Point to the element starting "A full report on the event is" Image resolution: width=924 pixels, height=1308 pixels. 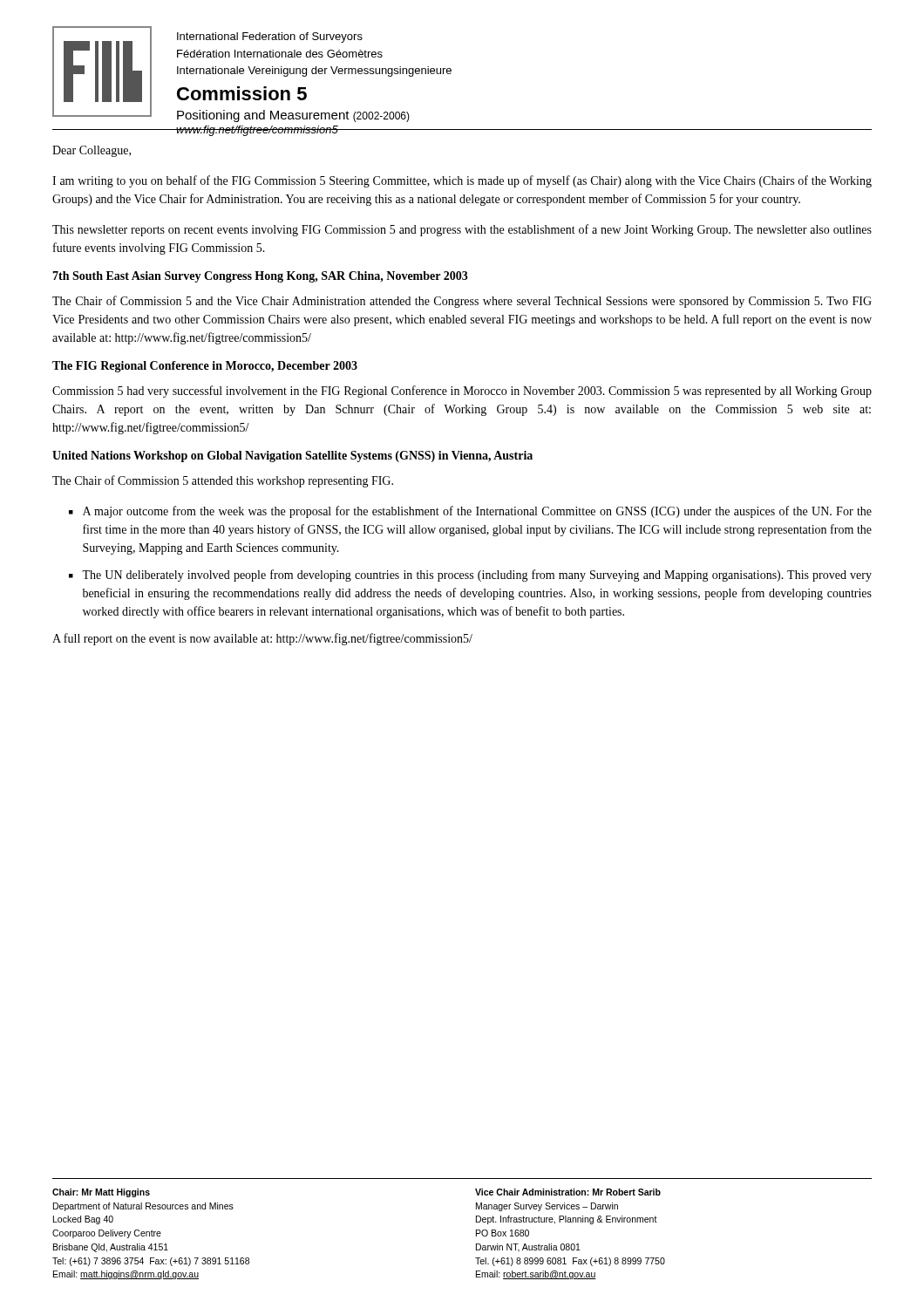pyautogui.click(x=262, y=639)
